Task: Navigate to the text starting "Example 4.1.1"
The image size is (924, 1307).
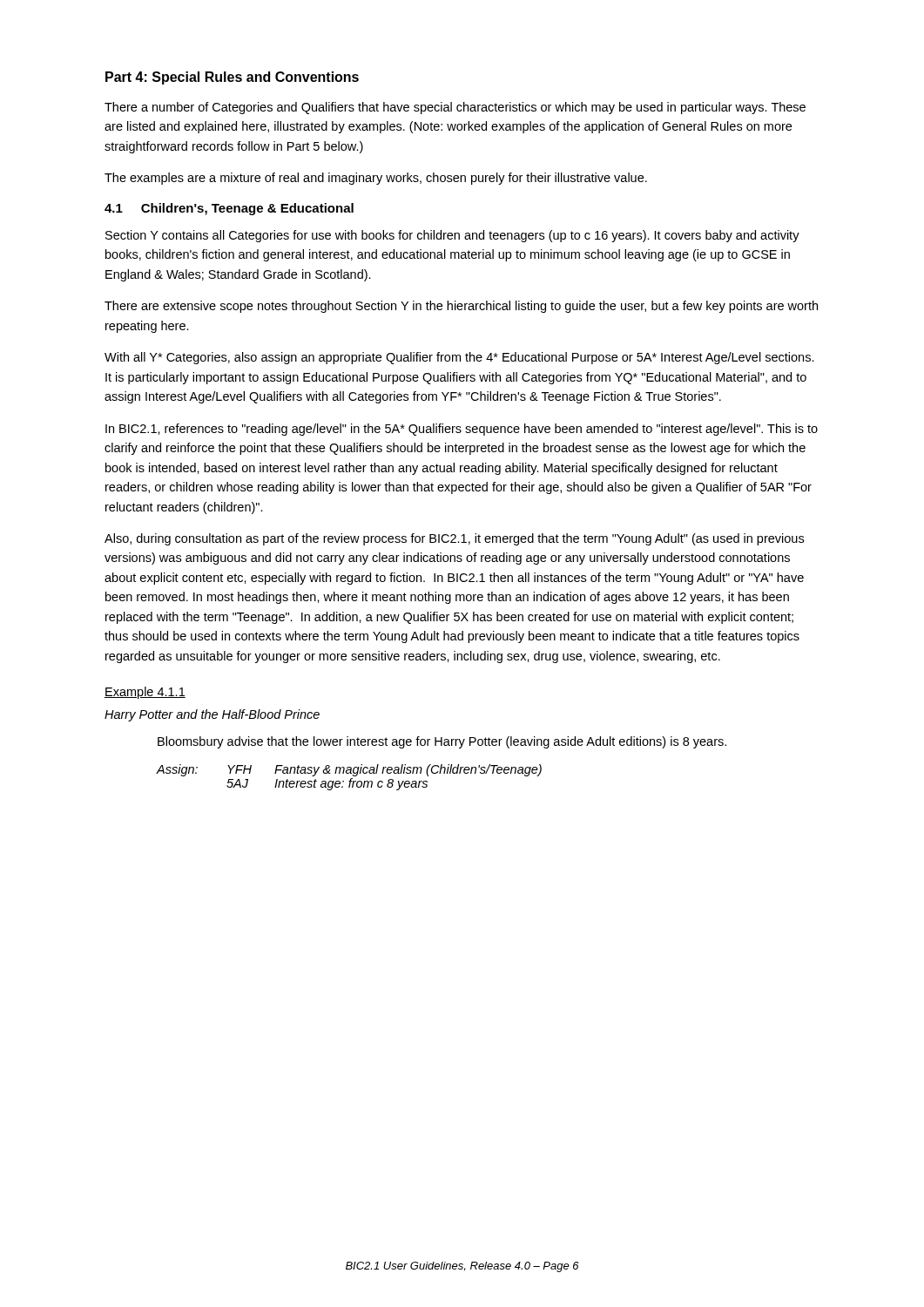Action: [x=145, y=692]
